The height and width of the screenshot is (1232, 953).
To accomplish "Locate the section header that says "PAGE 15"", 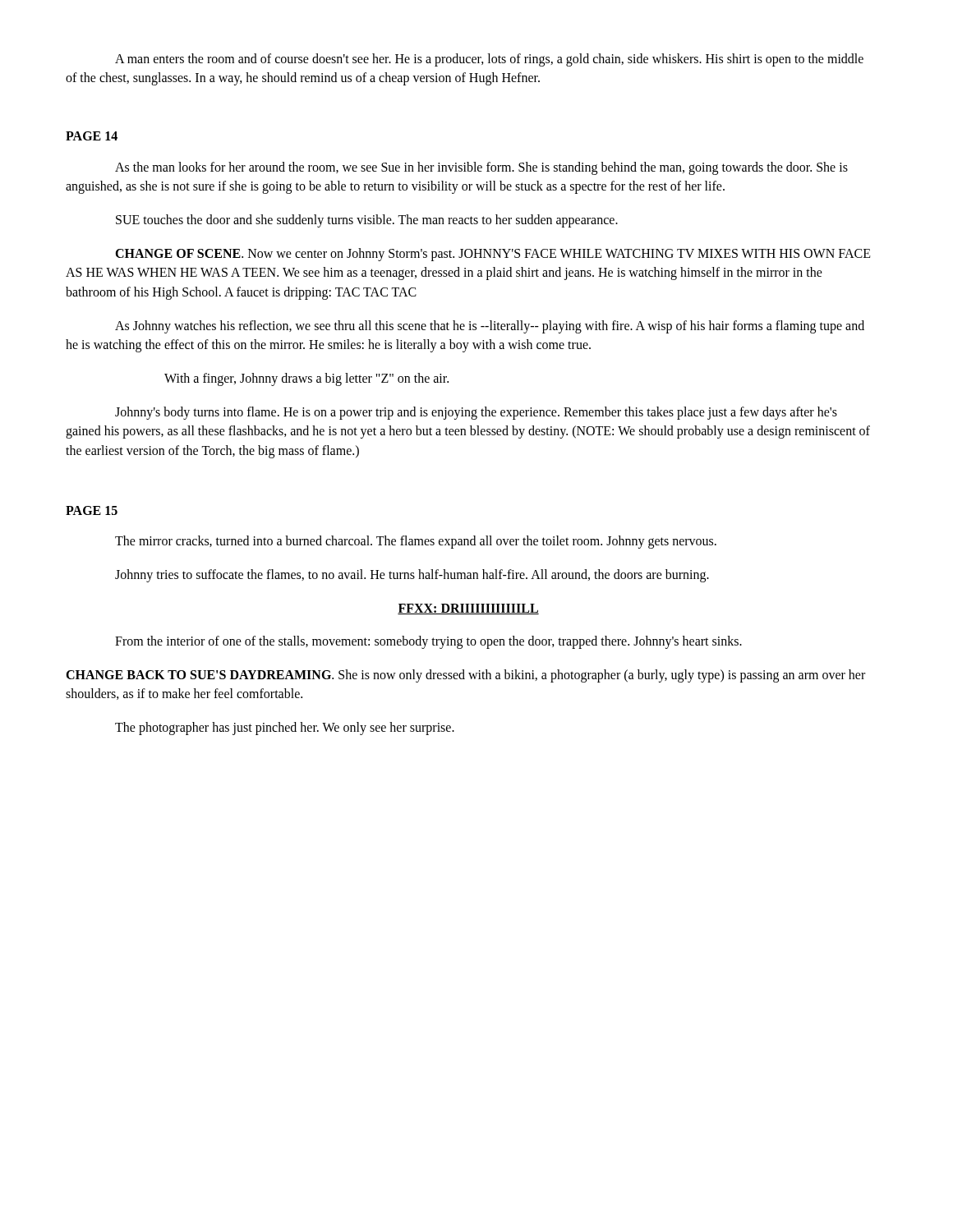I will [92, 510].
